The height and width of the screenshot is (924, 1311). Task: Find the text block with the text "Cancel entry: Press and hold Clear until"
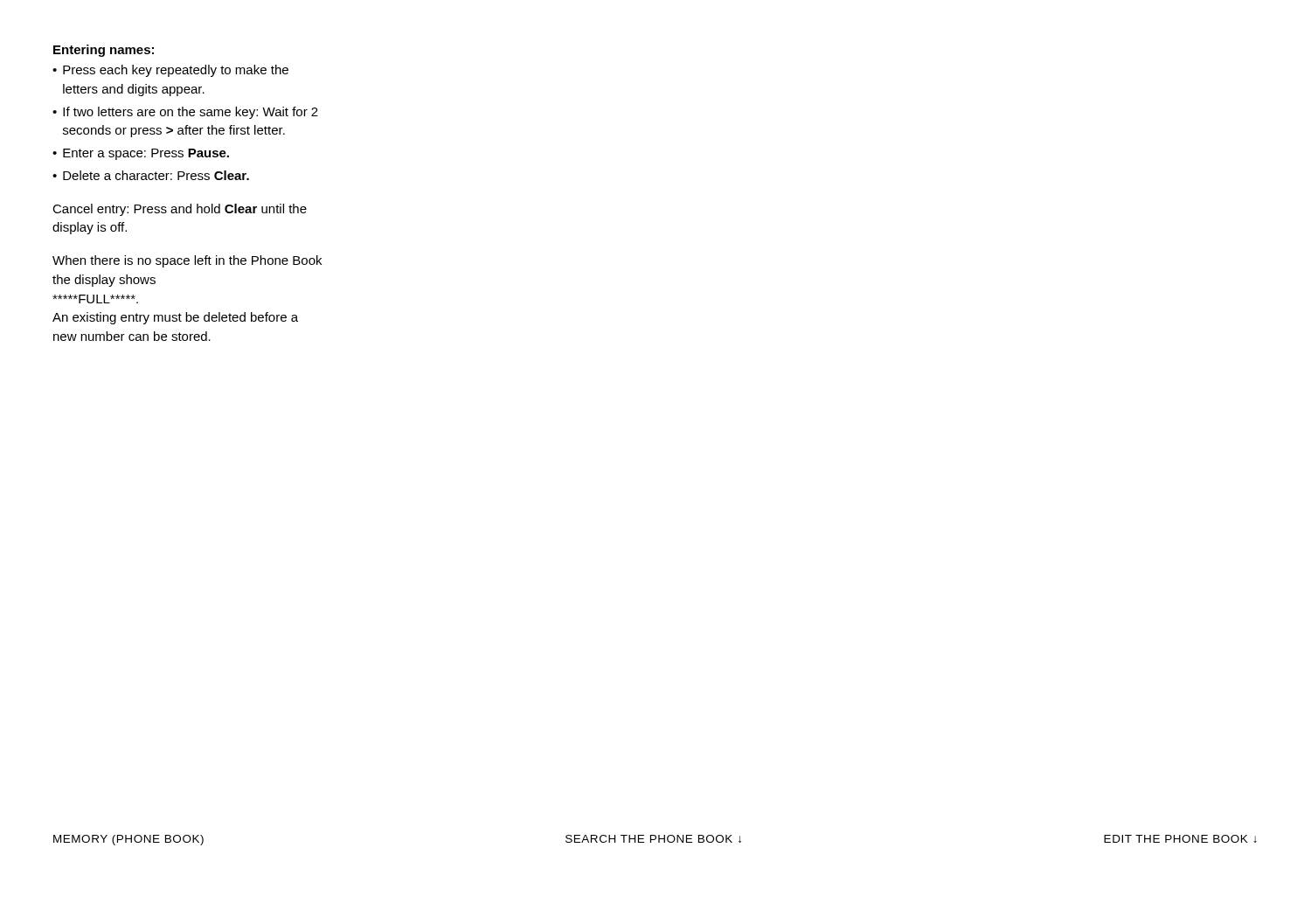pyautogui.click(x=180, y=218)
